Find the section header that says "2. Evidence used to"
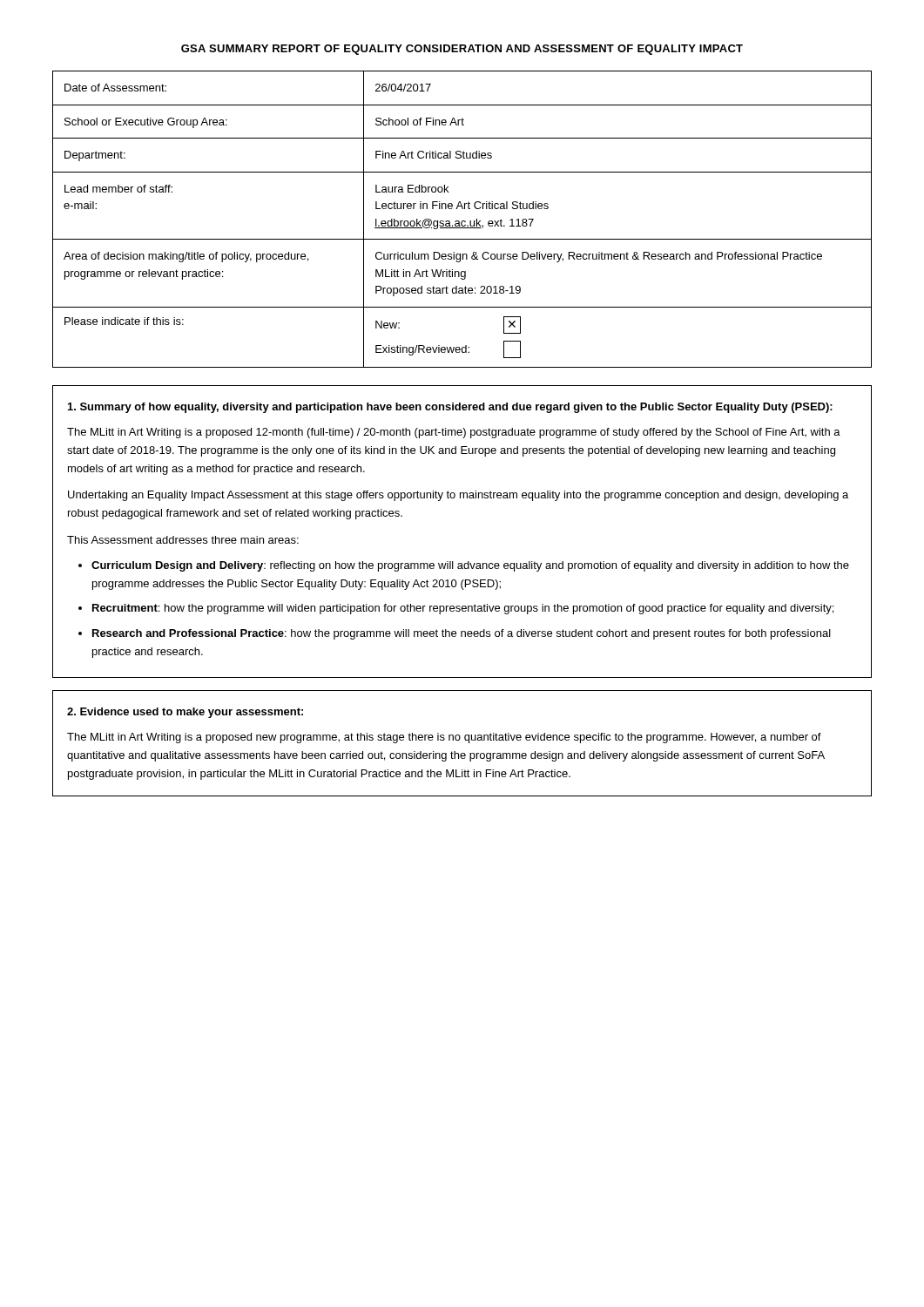924x1307 pixels. tap(462, 743)
